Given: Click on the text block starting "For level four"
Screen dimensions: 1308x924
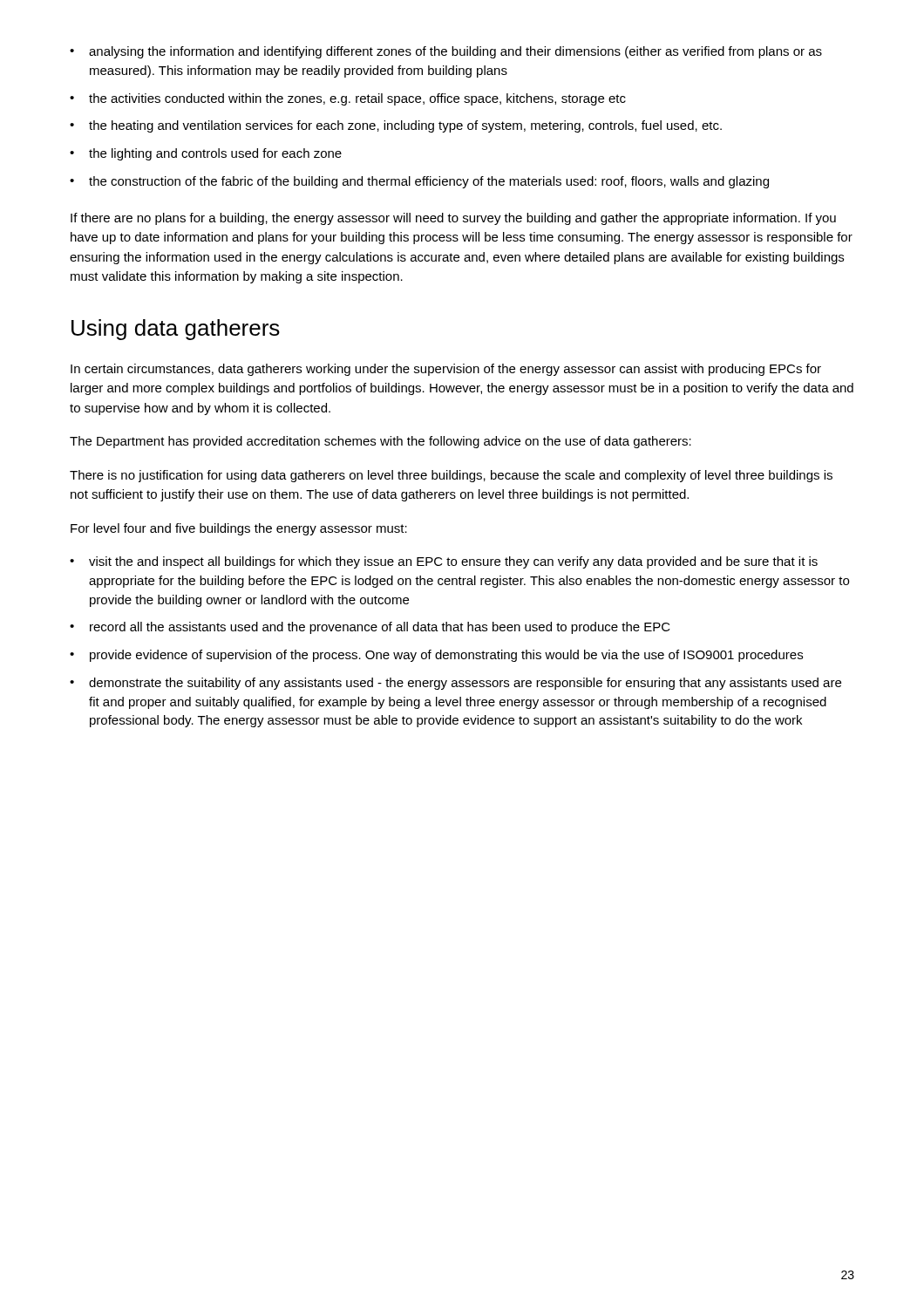Looking at the screenshot, I should [239, 528].
